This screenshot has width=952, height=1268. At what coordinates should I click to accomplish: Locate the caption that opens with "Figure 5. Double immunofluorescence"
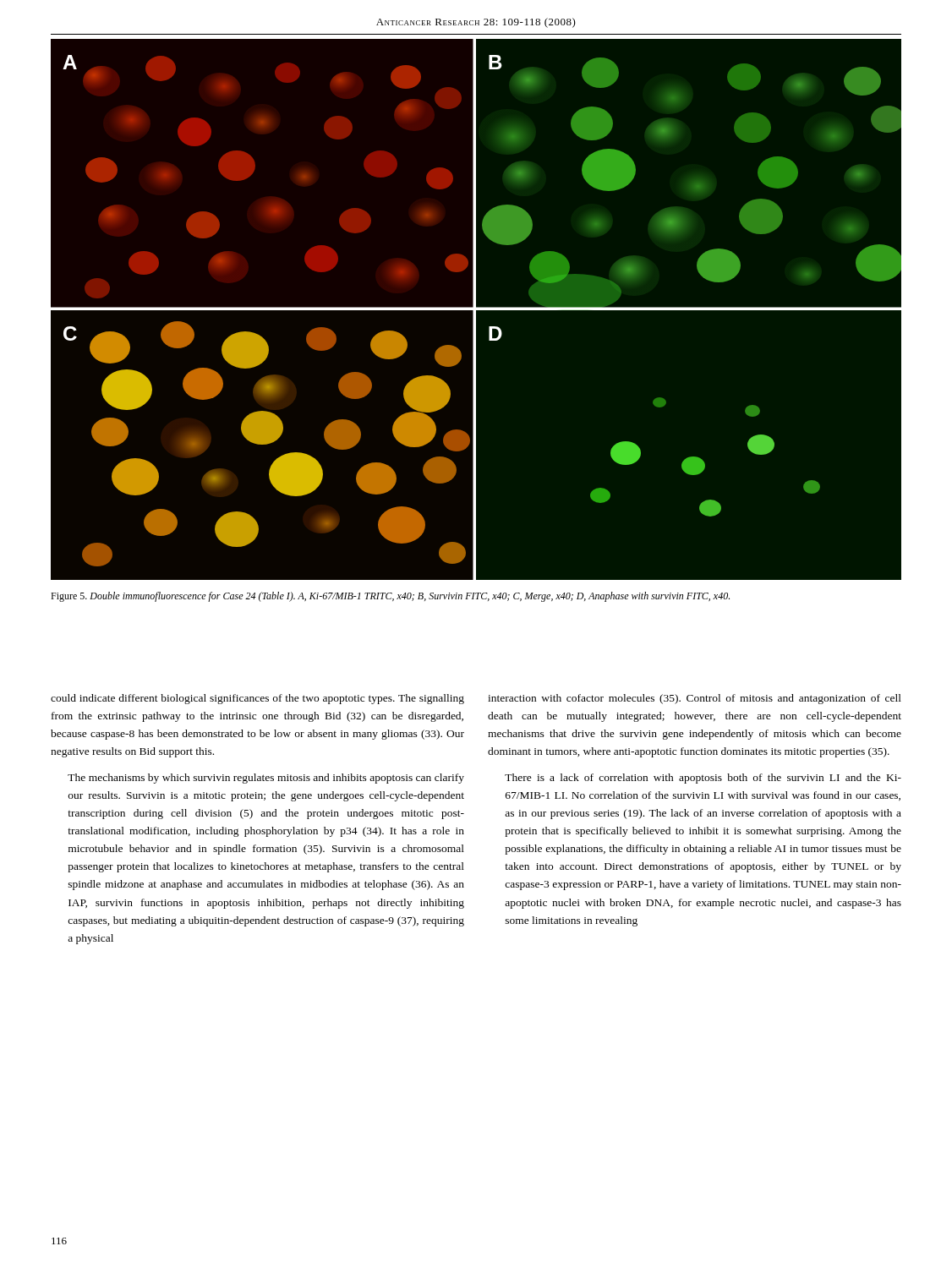(x=391, y=596)
